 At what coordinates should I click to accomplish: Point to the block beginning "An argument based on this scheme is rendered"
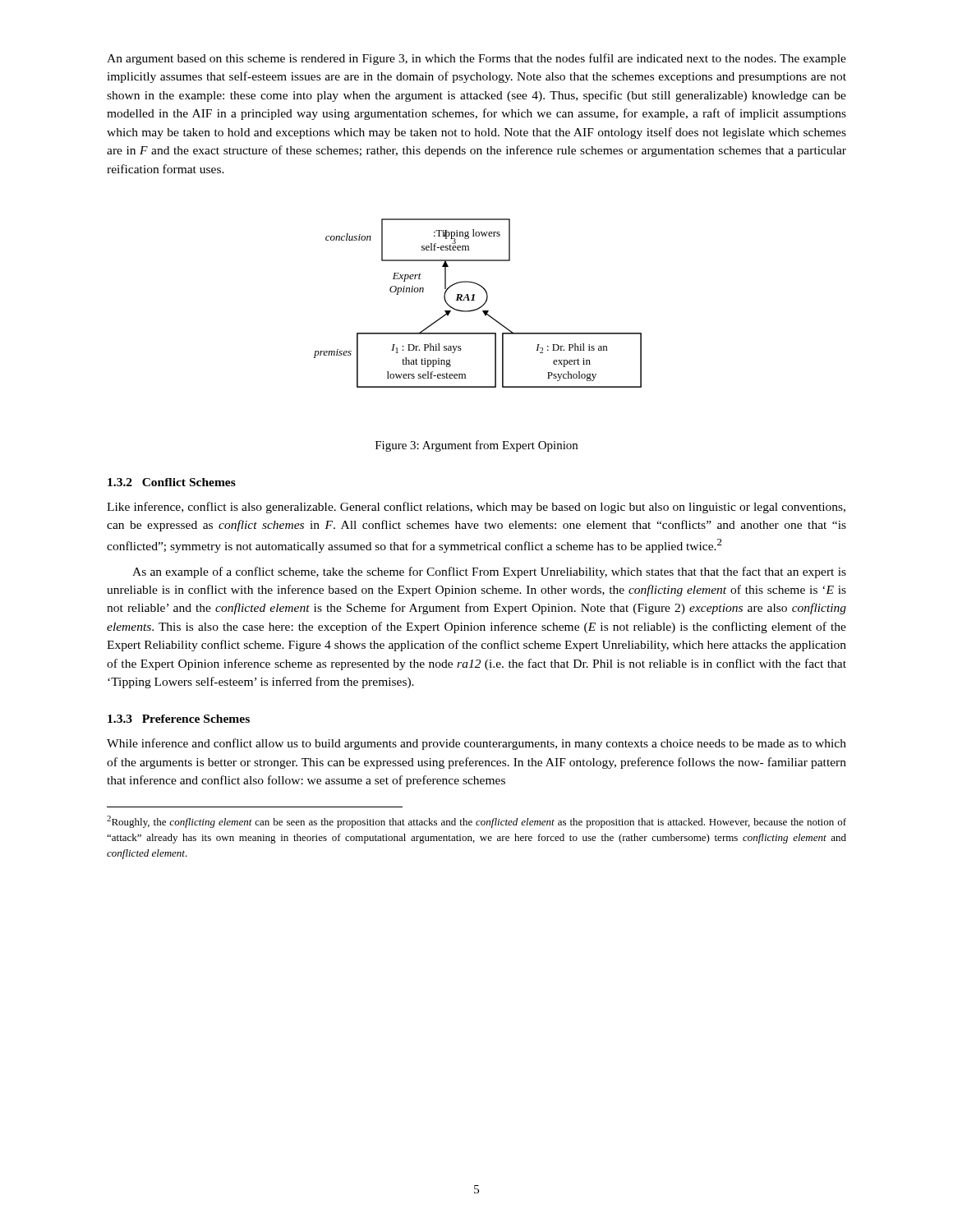[x=476, y=113]
